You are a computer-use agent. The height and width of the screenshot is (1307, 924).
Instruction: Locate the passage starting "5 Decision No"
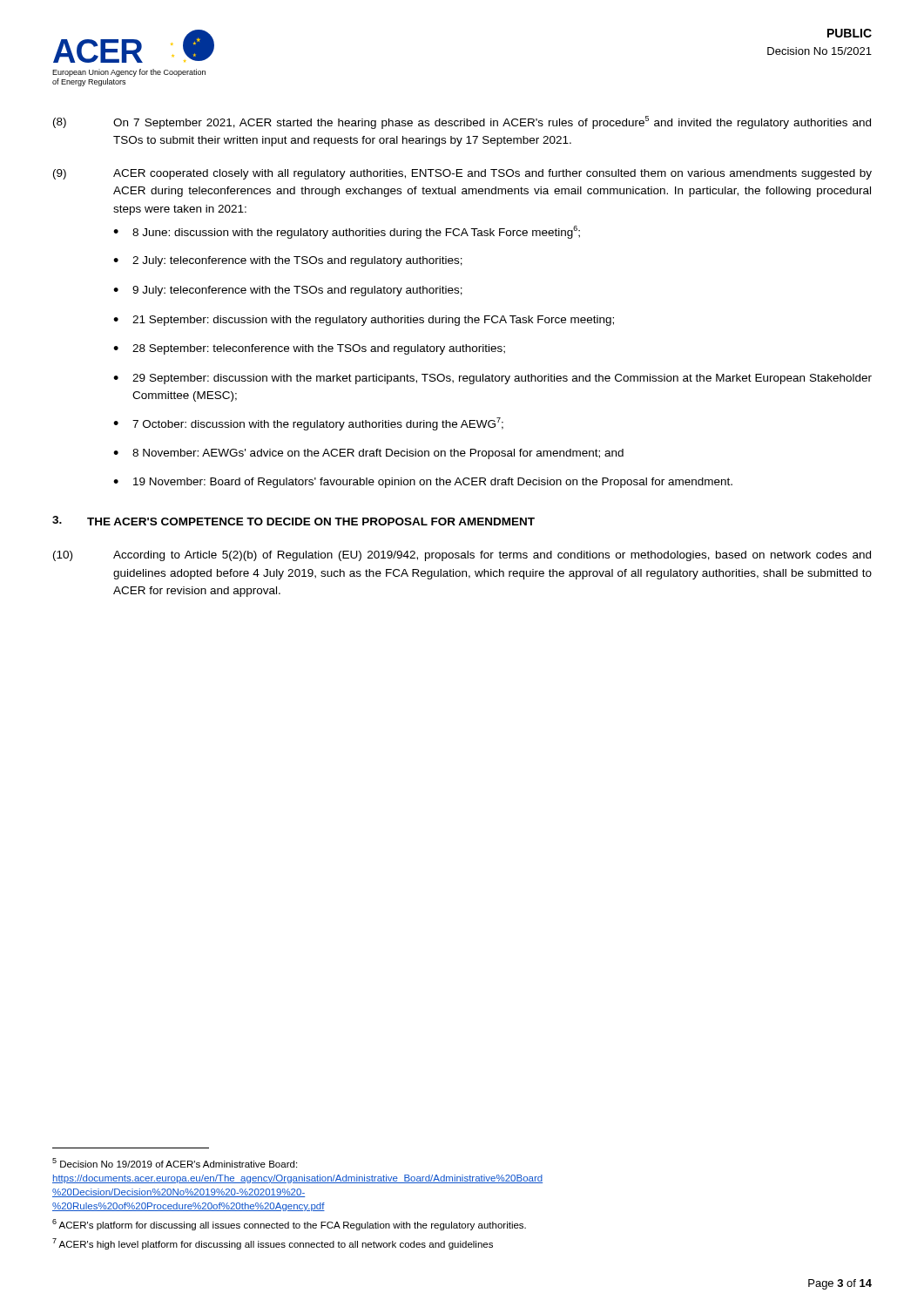click(298, 1184)
